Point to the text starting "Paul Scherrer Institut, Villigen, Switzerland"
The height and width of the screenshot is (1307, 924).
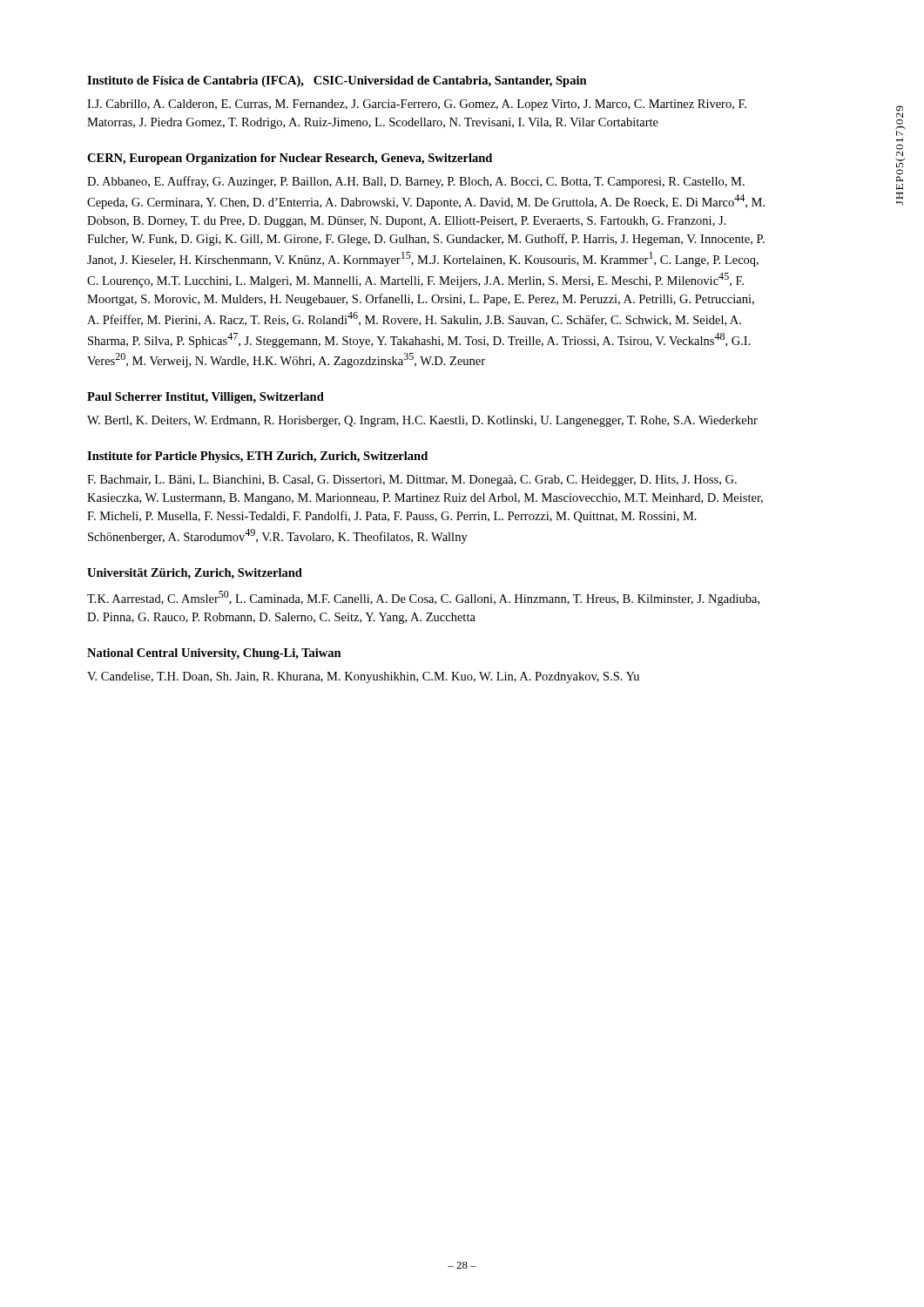pyautogui.click(x=205, y=397)
